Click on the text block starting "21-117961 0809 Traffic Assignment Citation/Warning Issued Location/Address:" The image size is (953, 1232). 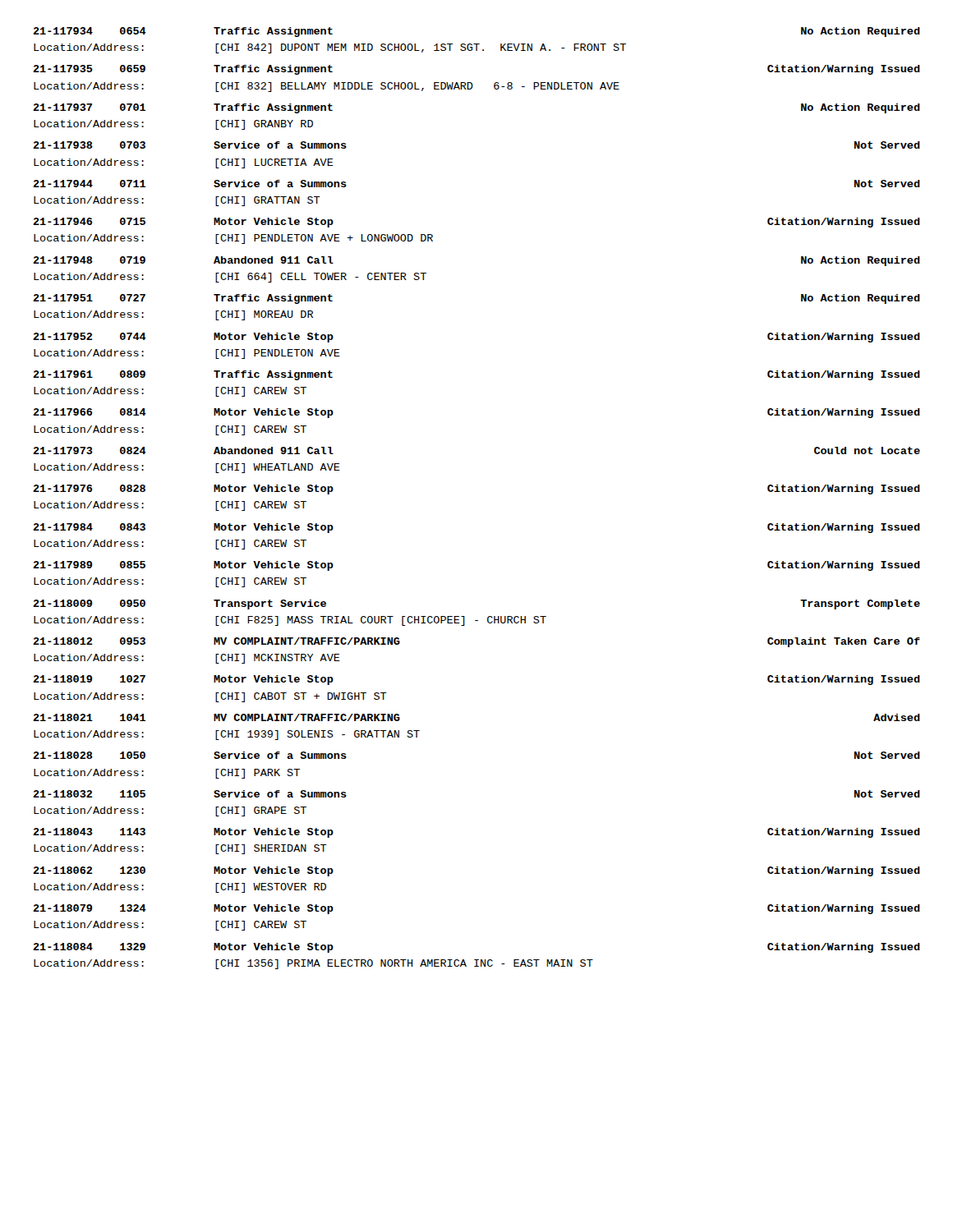coord(63,375)
